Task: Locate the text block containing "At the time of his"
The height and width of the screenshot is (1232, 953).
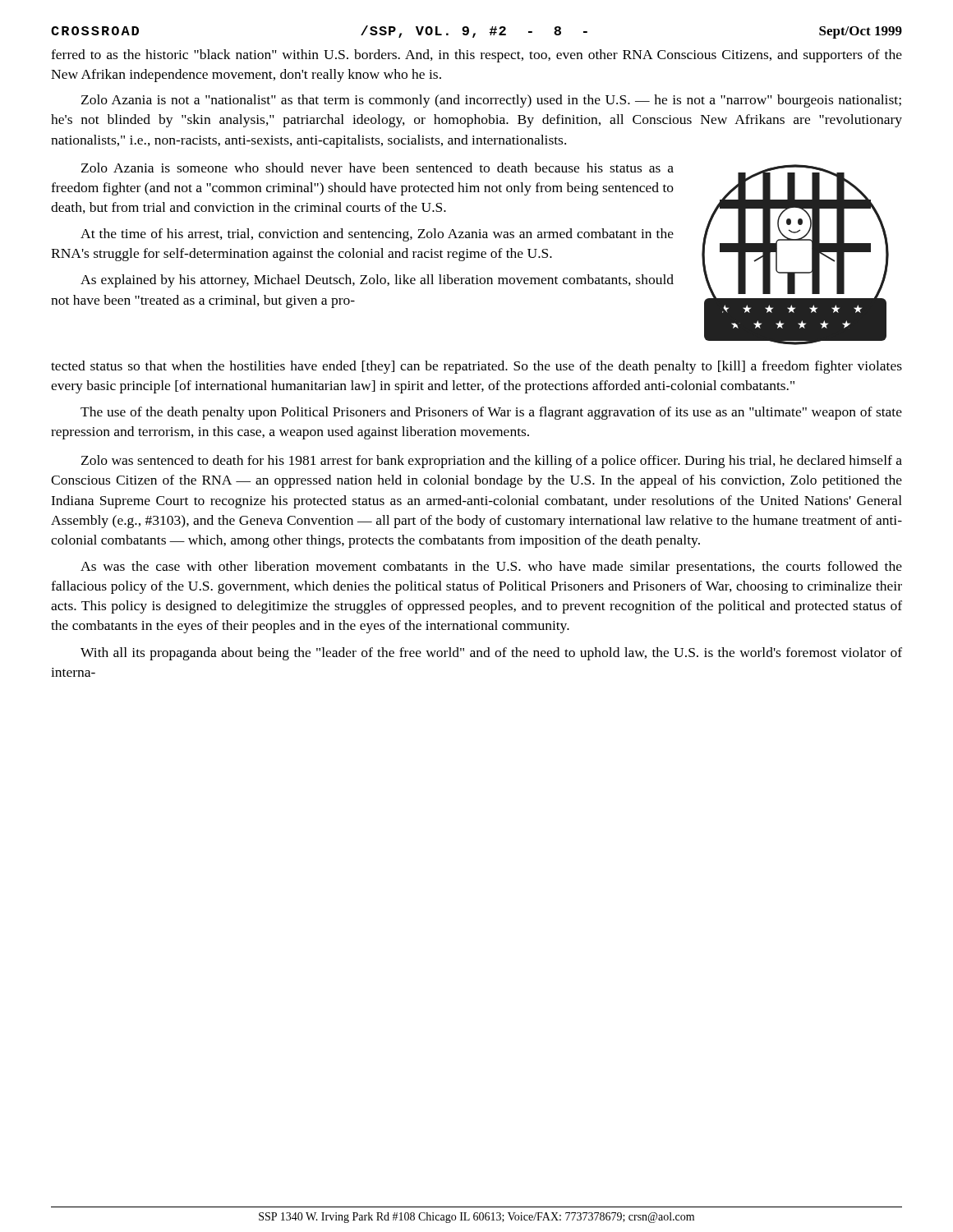Action: (362, 243)
